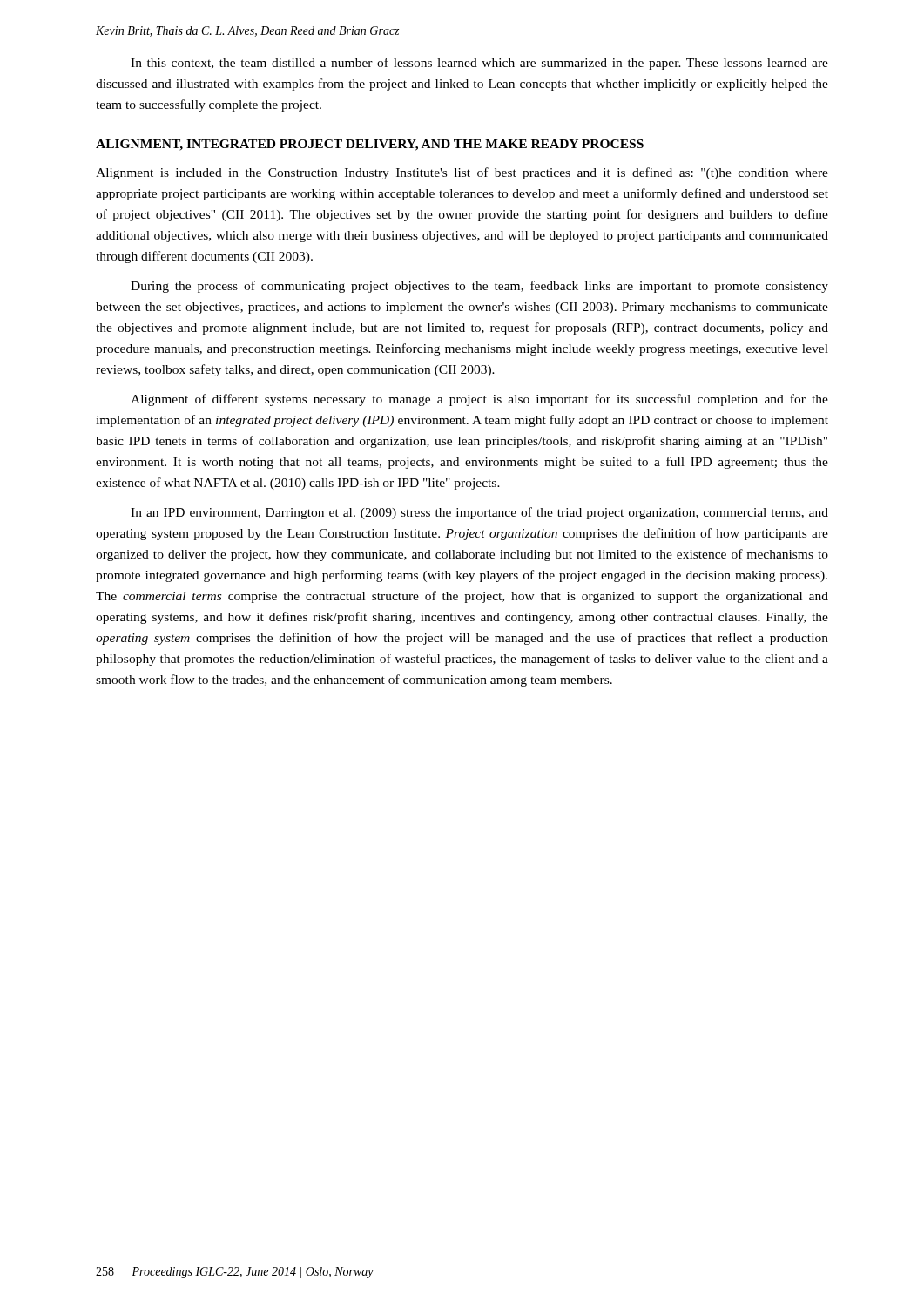Find the block on this page that starts "In this context, the"
Viewport: 924px width, 1307px height.
(x=462, y=83)
